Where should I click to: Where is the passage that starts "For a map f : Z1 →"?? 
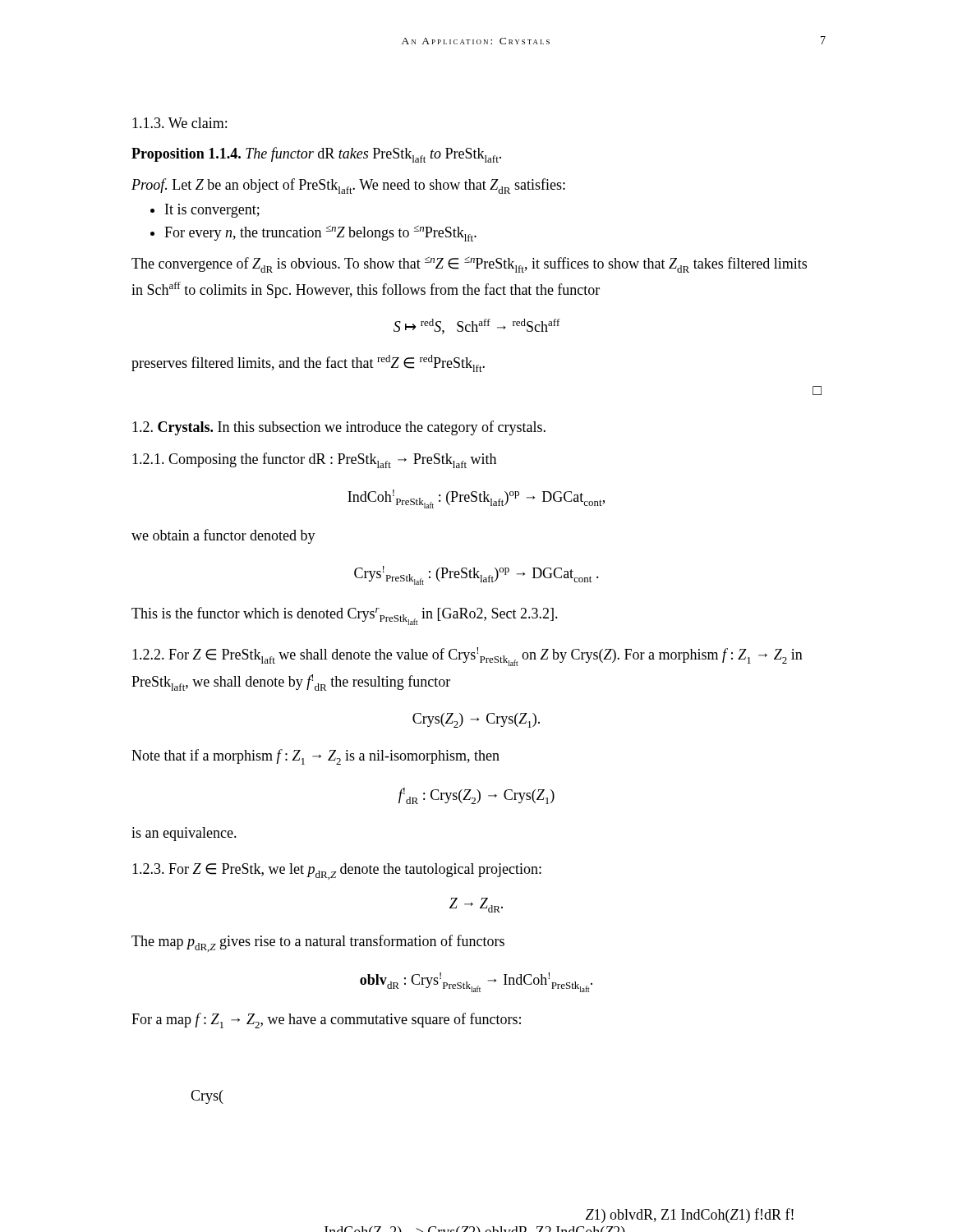coord(327,1020)
